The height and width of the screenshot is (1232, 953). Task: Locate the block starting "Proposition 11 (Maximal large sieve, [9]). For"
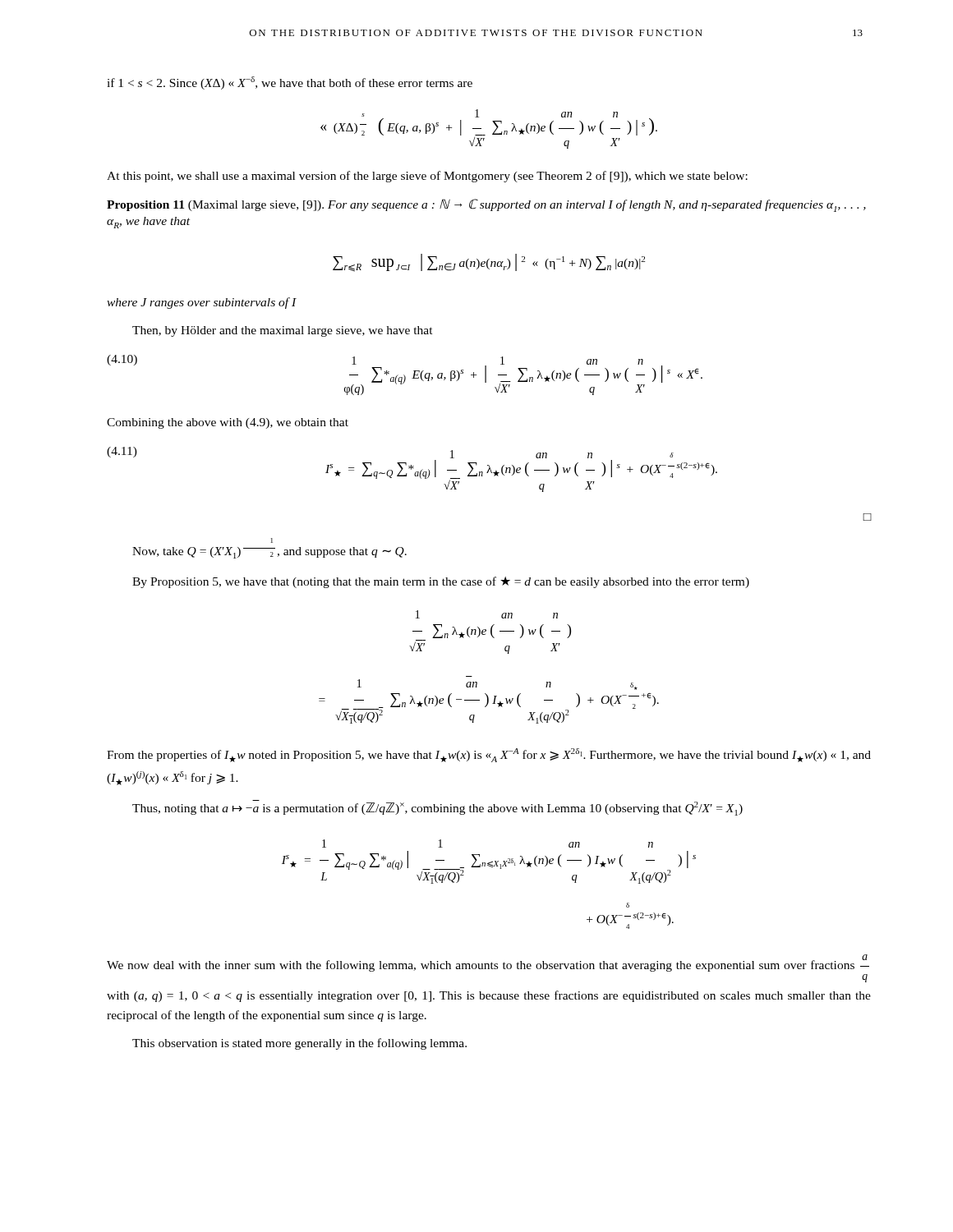487,213
